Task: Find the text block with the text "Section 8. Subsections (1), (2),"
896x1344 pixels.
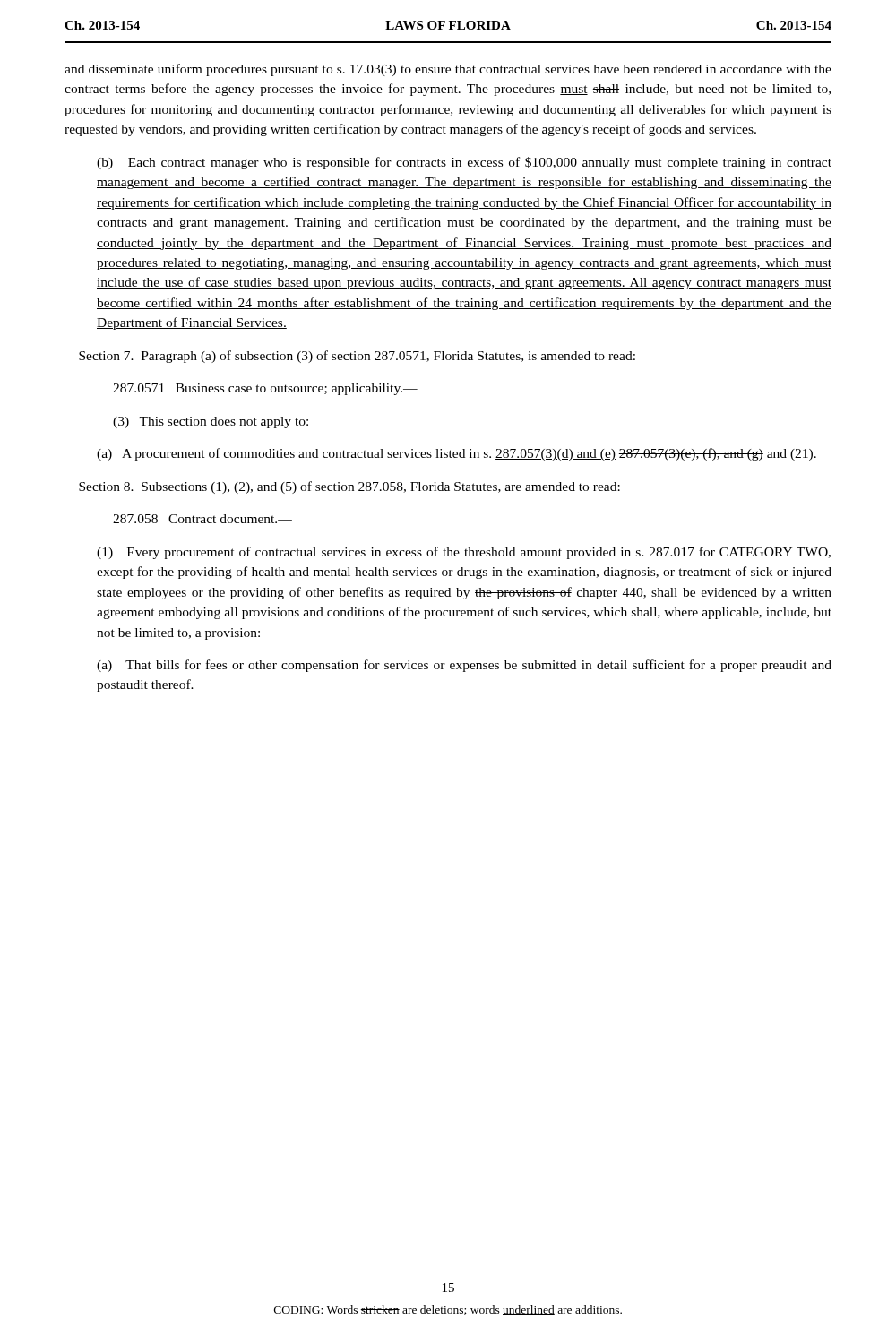Action: 343,486
